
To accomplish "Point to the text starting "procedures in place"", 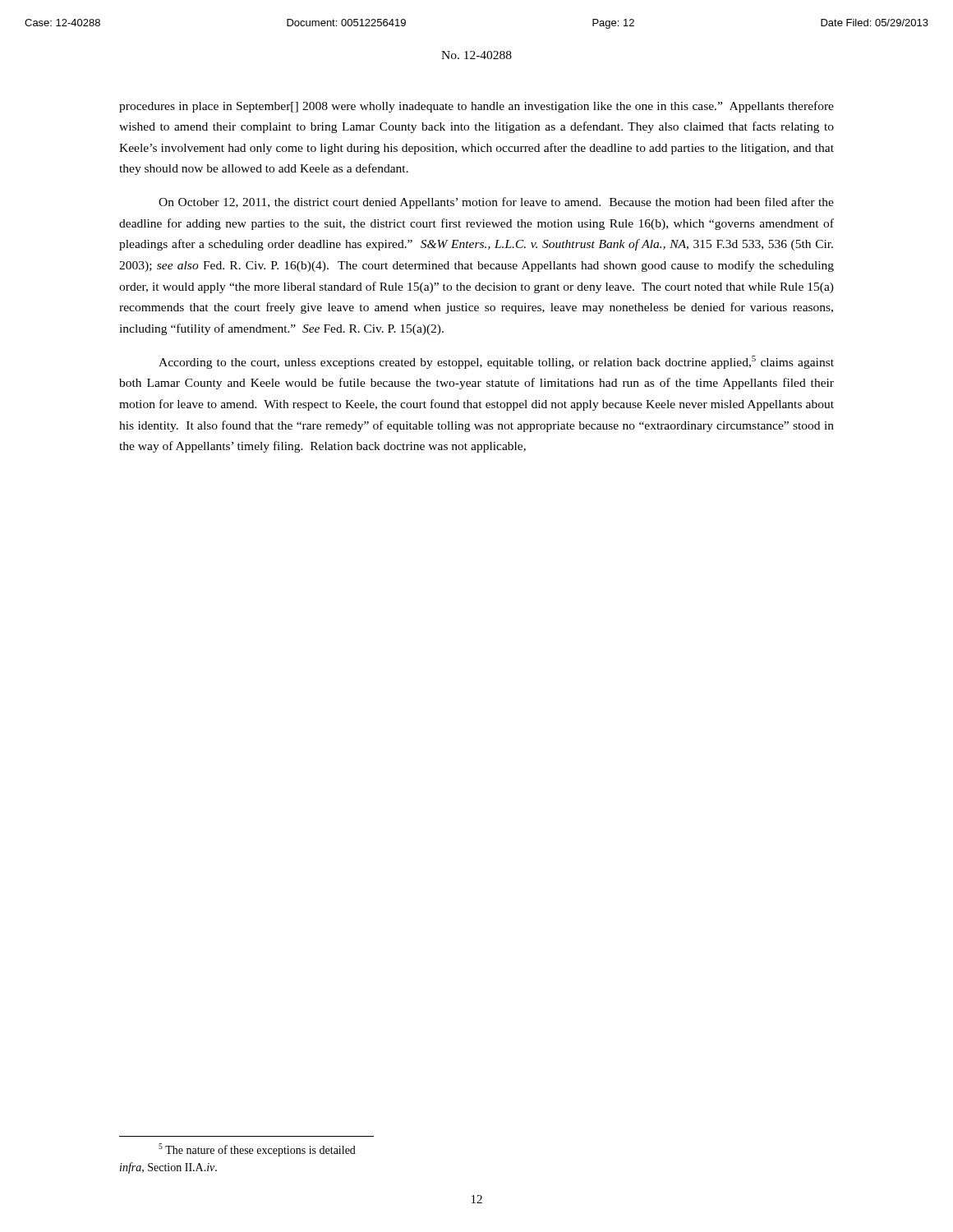I will point(476,276).
